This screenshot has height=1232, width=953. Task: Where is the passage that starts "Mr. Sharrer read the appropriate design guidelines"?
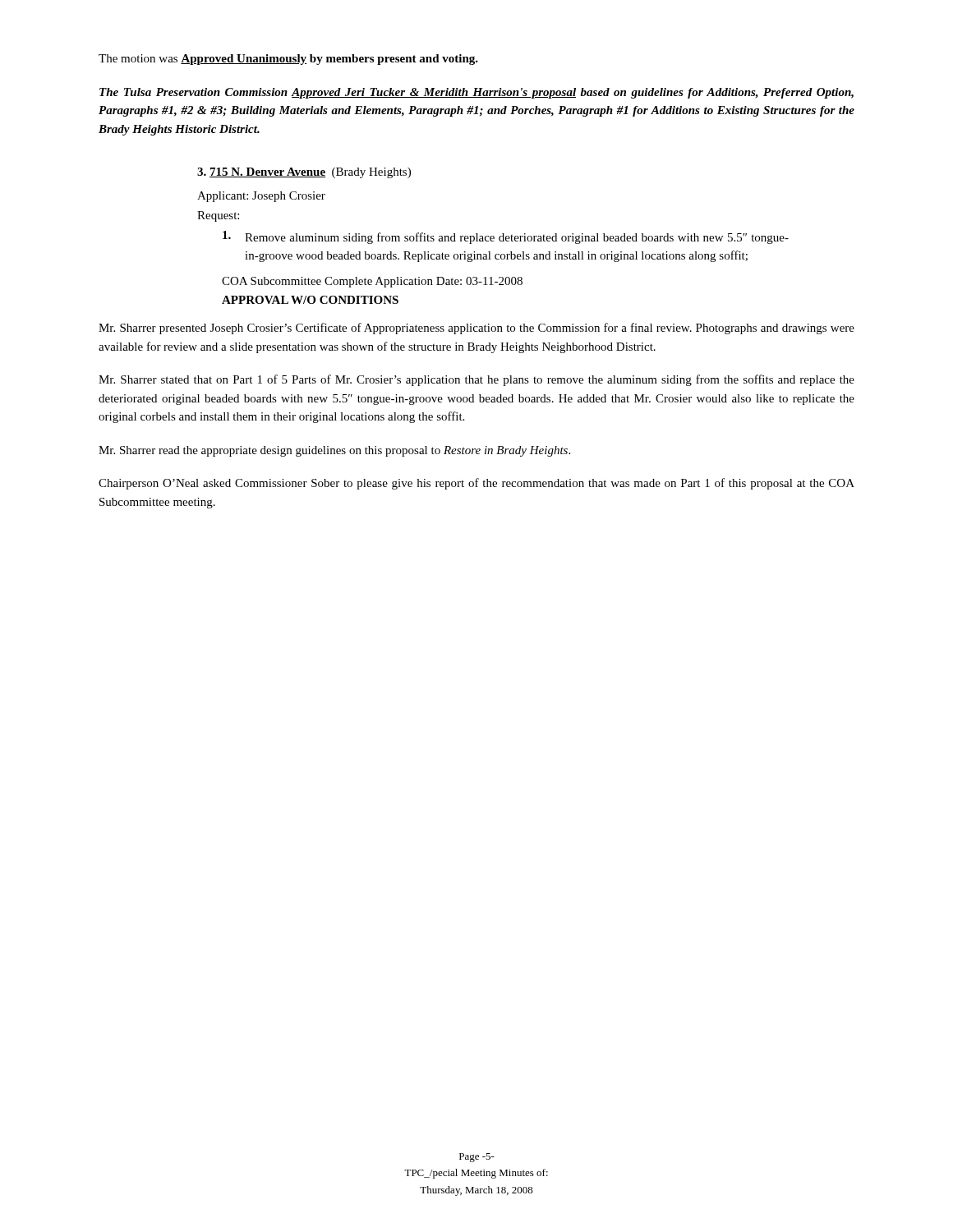(x=476, y=450)
